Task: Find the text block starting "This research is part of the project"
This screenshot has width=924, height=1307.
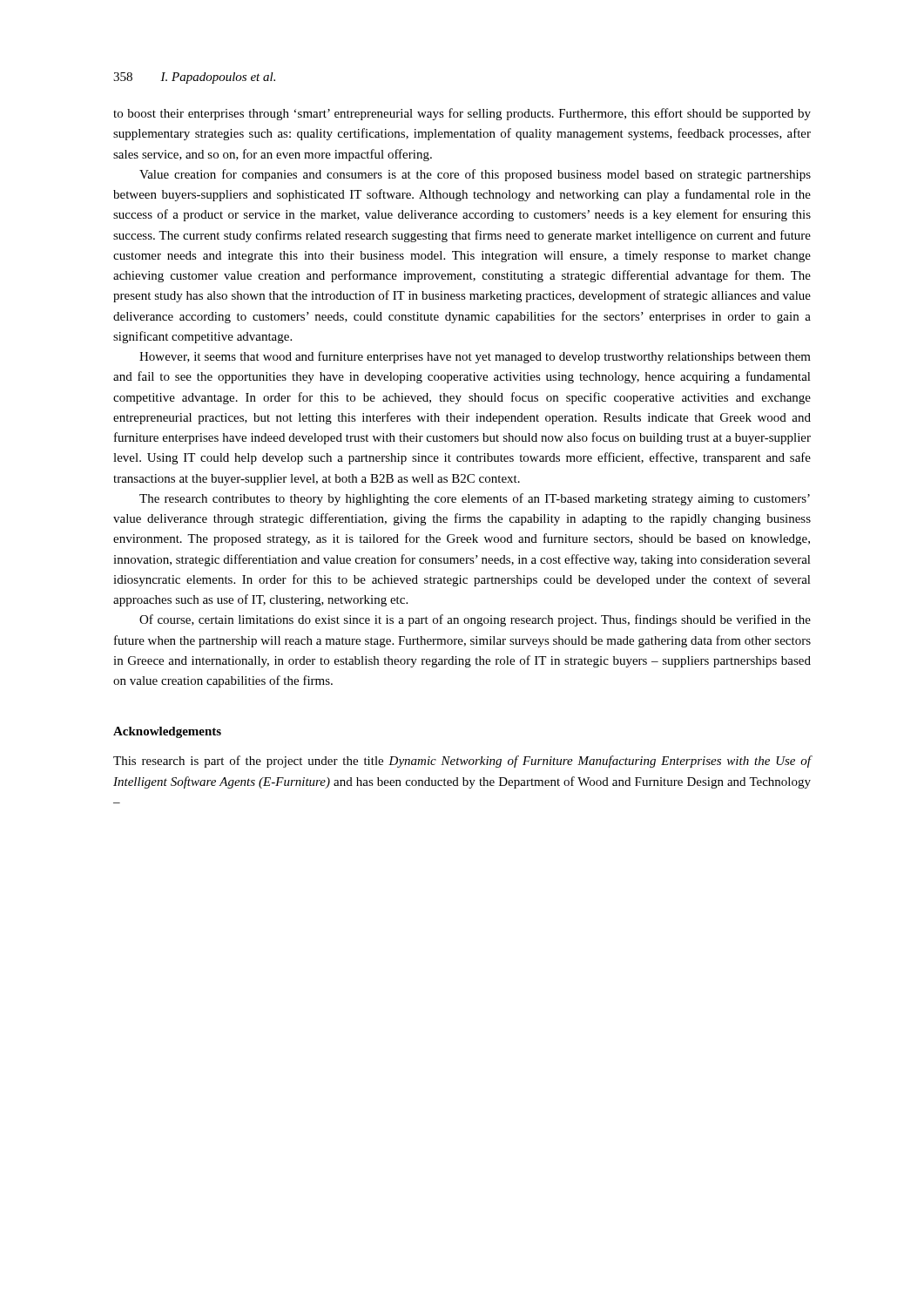Action: pyautogui.click(x=462, y=782)
